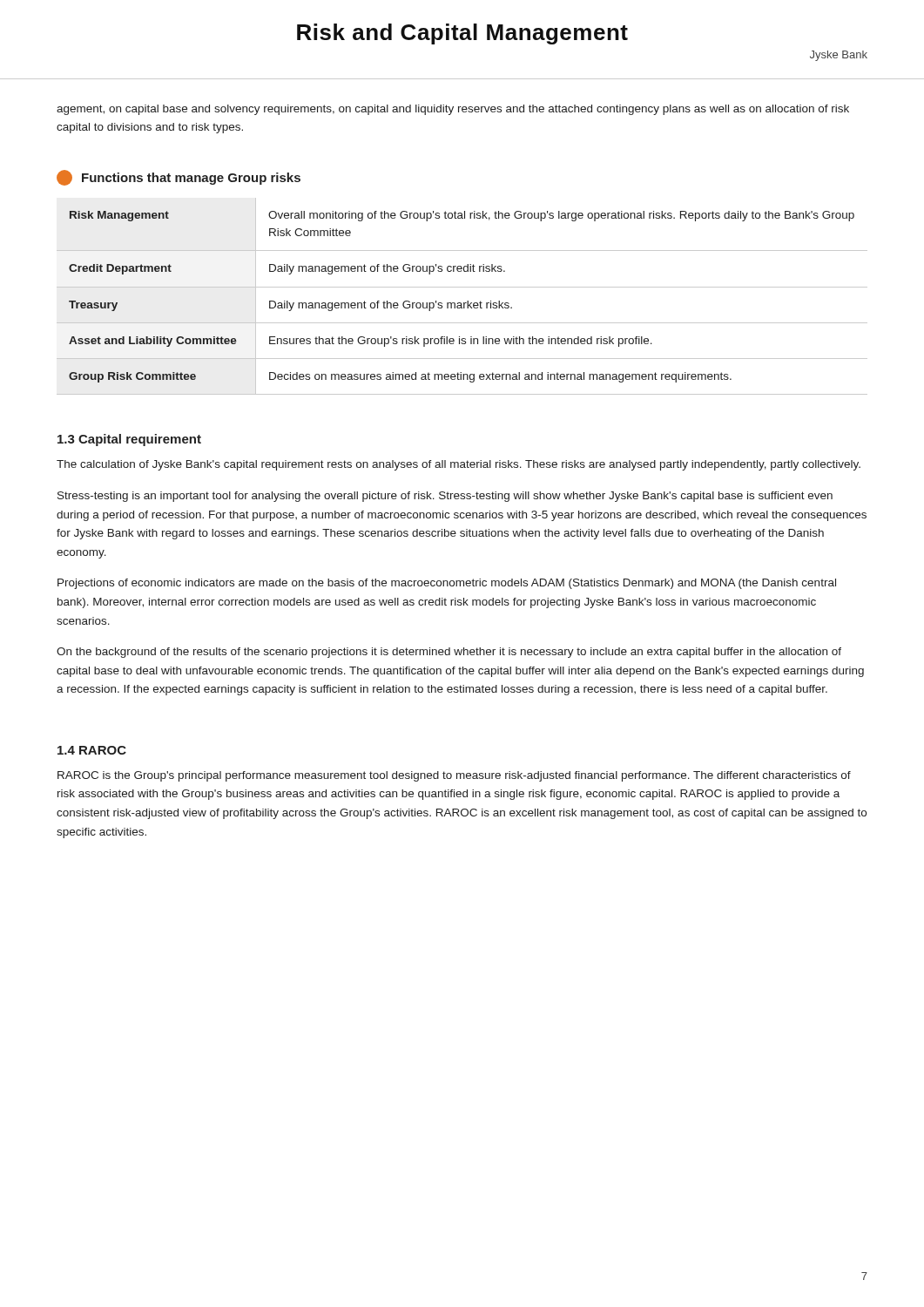
Task: Select the text starting "RAROC is the Group's"
Action: tap(462, 803)
